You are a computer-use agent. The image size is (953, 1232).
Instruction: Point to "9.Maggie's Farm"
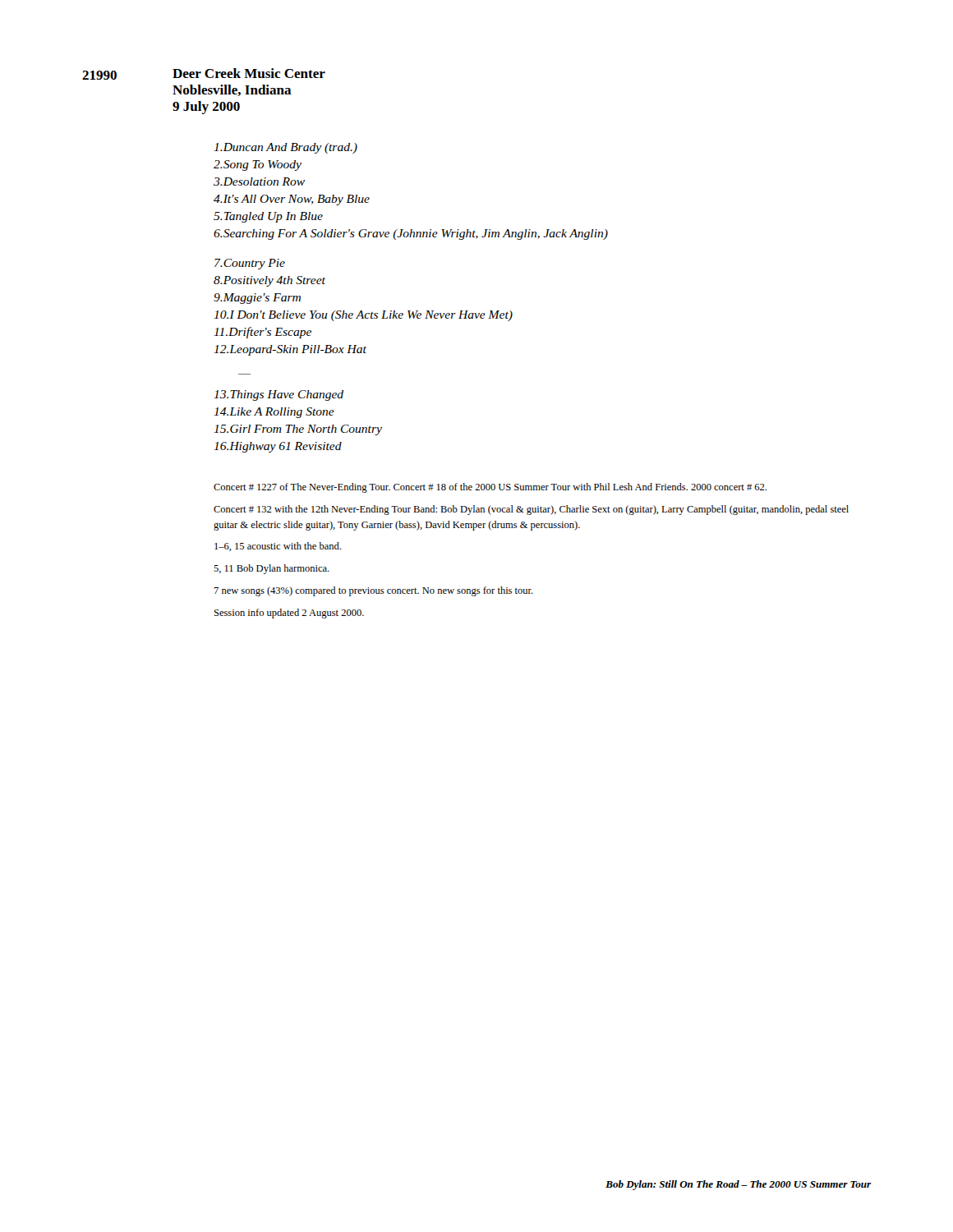coord(257,297)
